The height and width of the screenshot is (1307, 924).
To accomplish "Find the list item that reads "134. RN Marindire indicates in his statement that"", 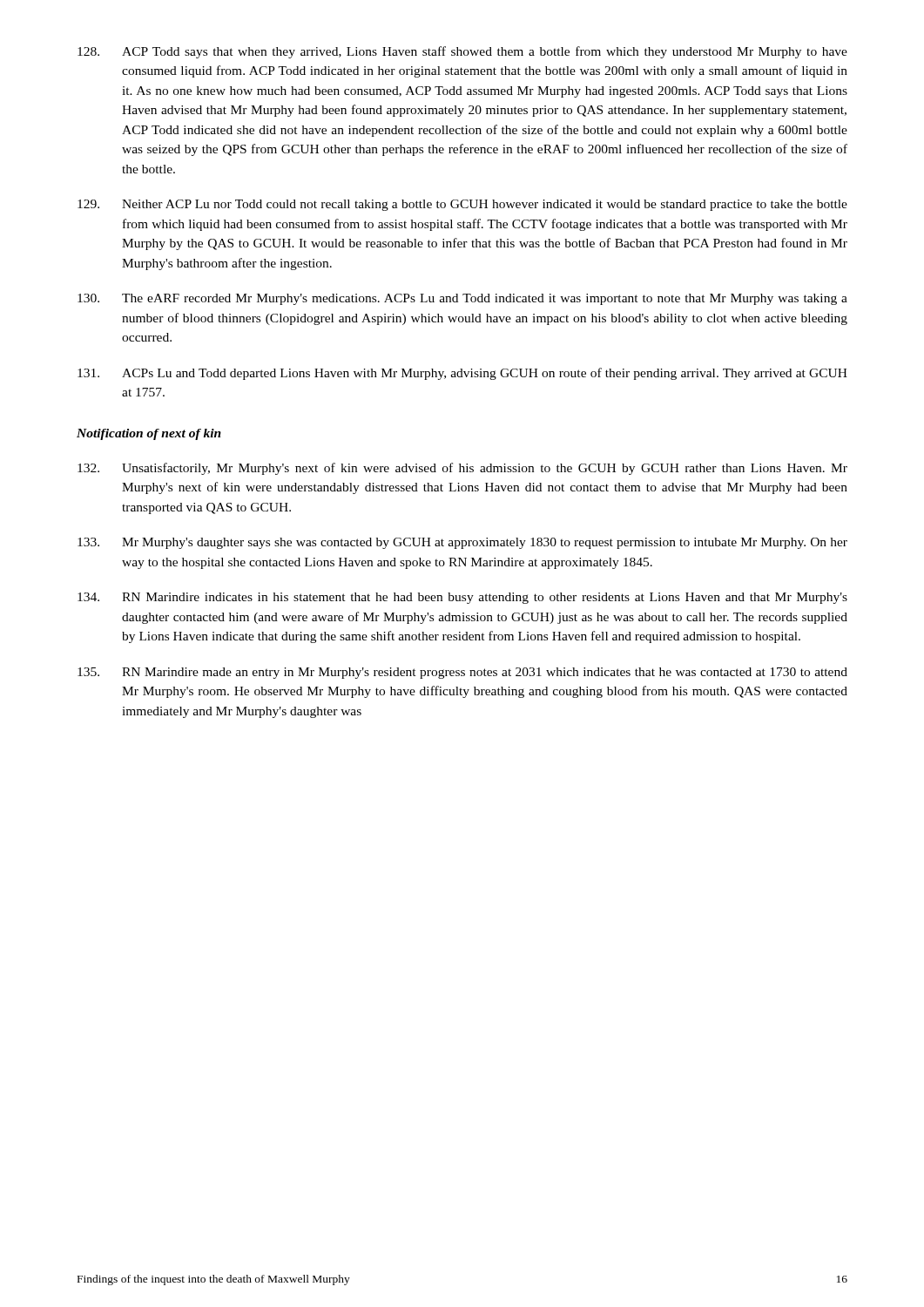I will pos(462,617).
